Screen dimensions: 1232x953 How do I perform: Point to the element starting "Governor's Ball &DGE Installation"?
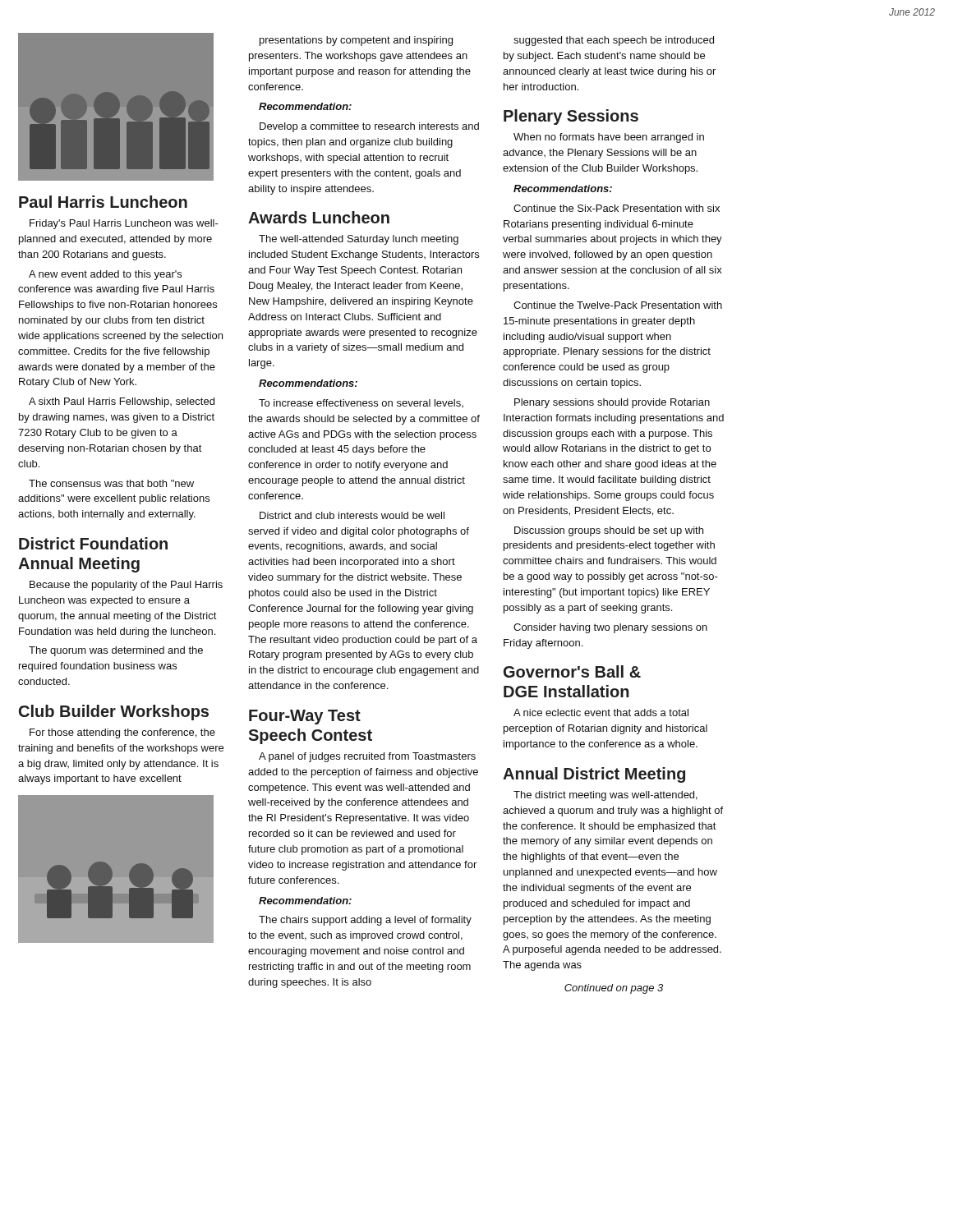[572, 682]
